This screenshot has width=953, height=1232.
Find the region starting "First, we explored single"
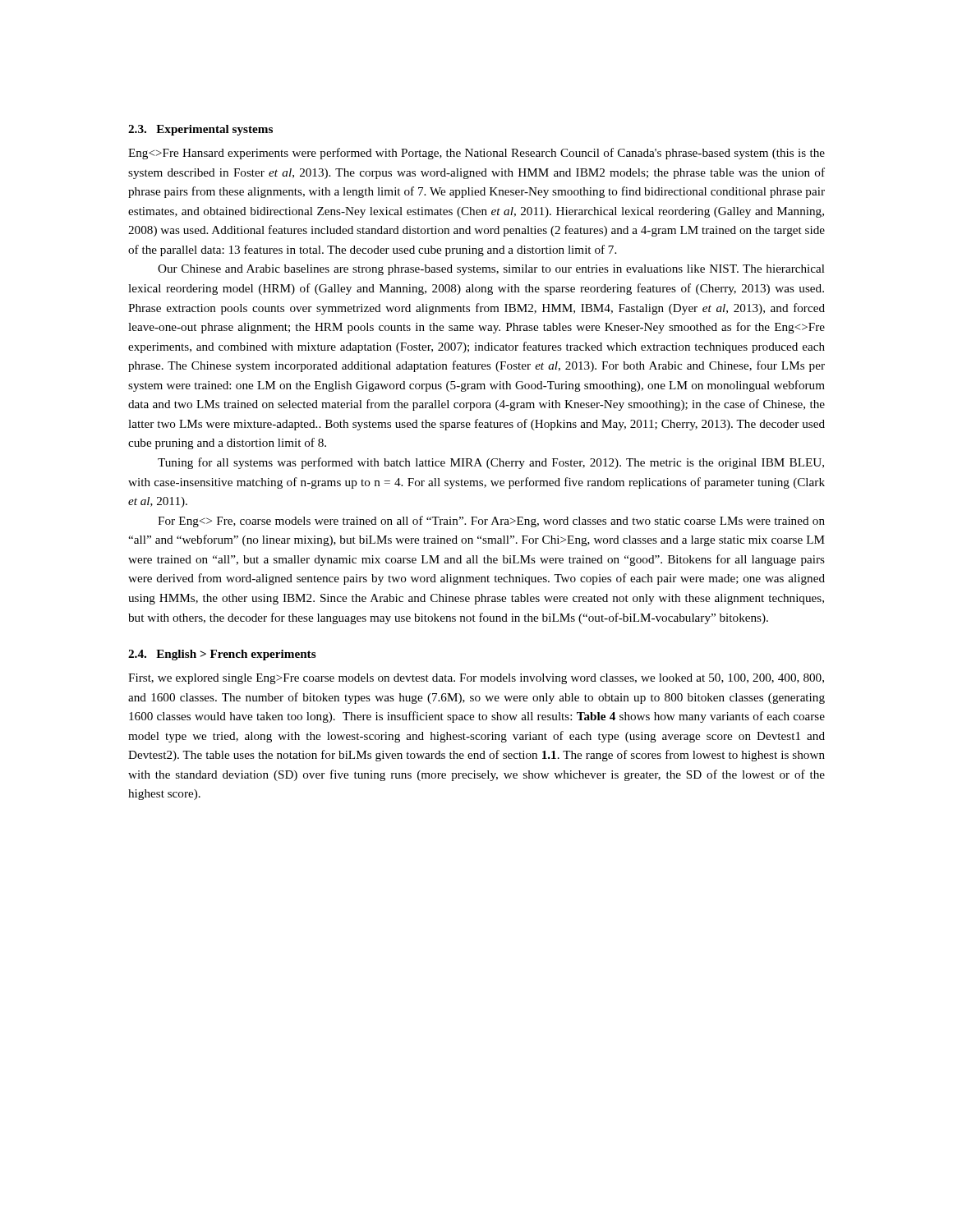476,736
